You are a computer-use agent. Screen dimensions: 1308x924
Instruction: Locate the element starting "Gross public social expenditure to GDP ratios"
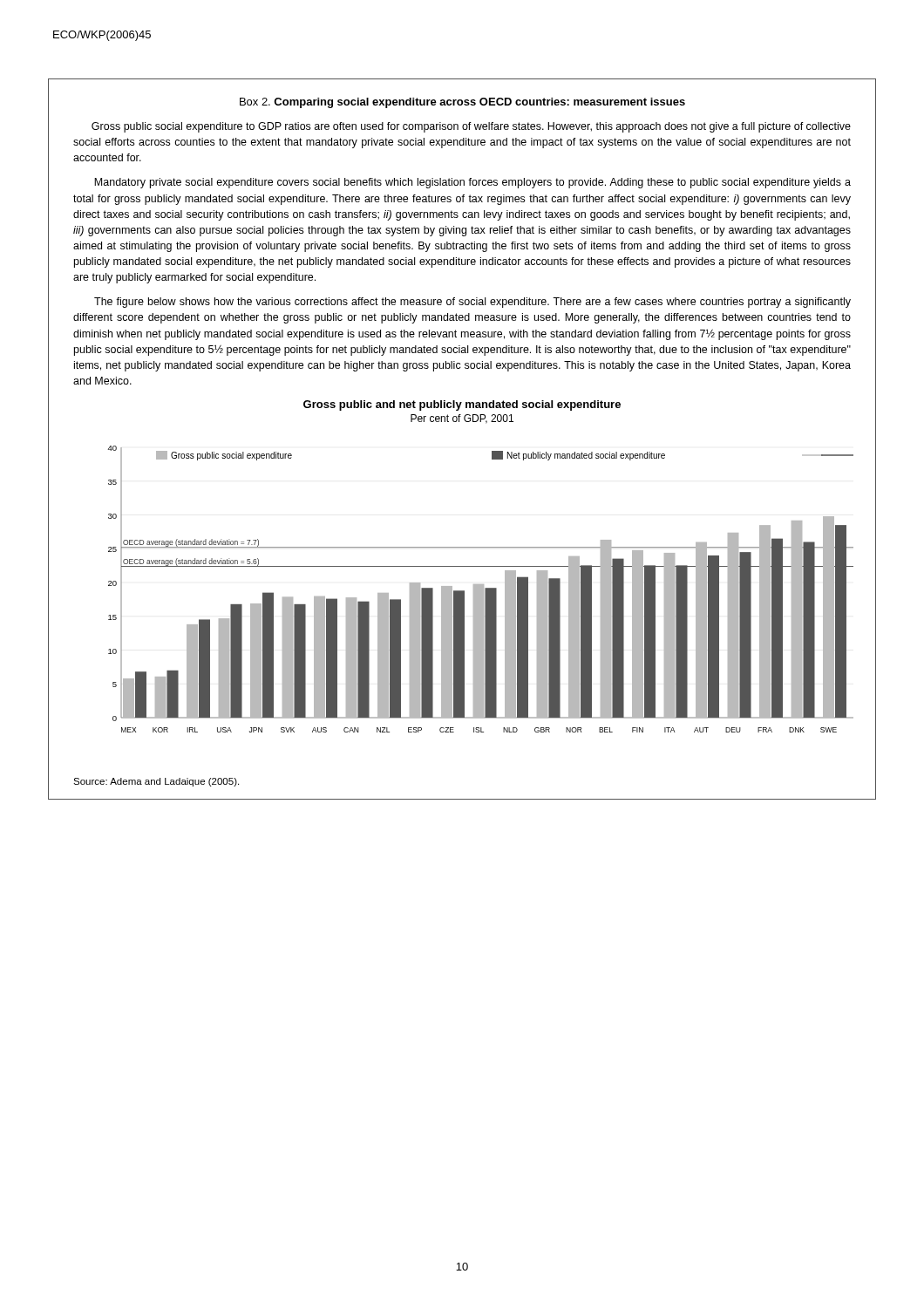(462, 142)
